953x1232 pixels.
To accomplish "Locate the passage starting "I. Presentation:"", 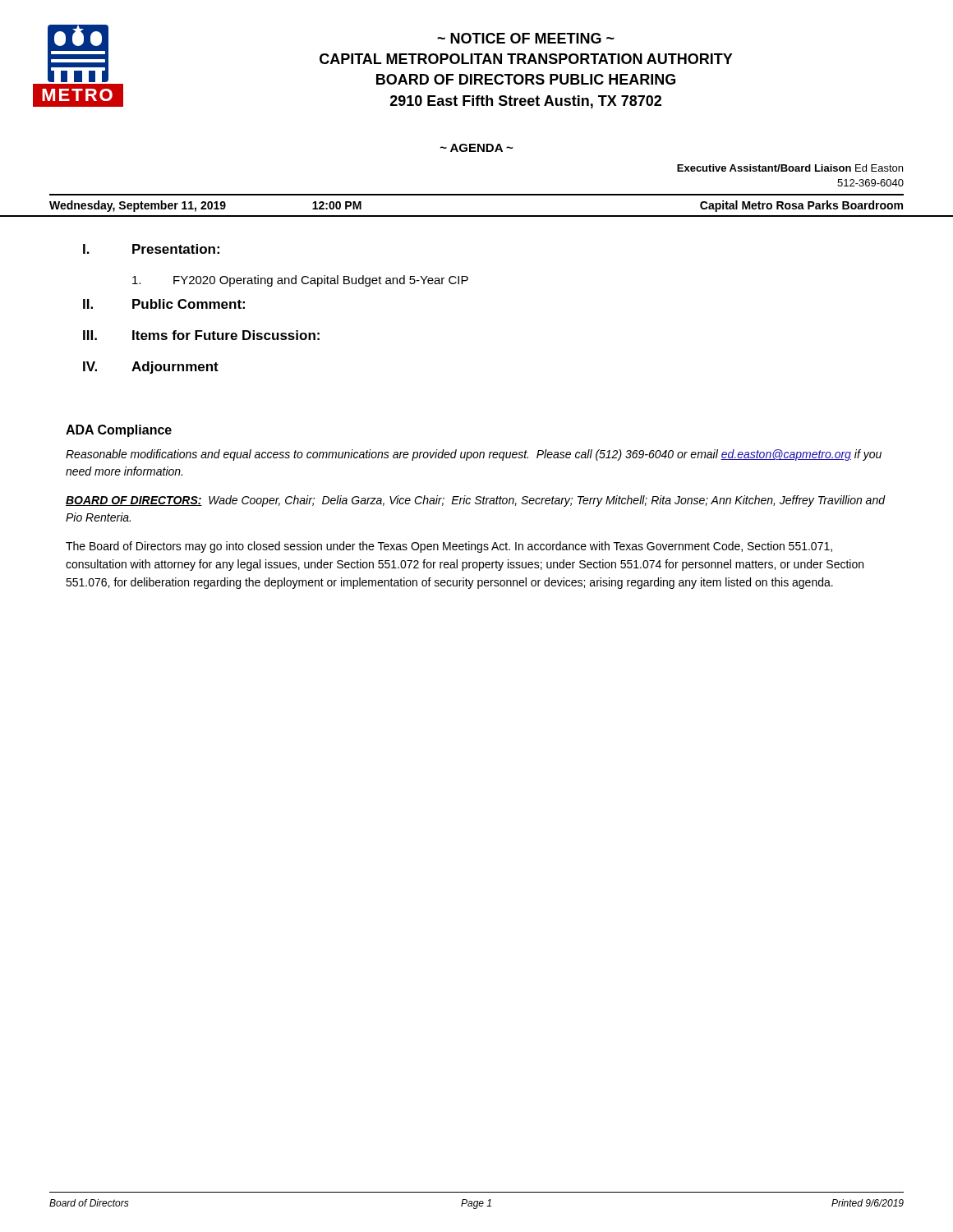I will pyautogui.click(x=151, y=250).
